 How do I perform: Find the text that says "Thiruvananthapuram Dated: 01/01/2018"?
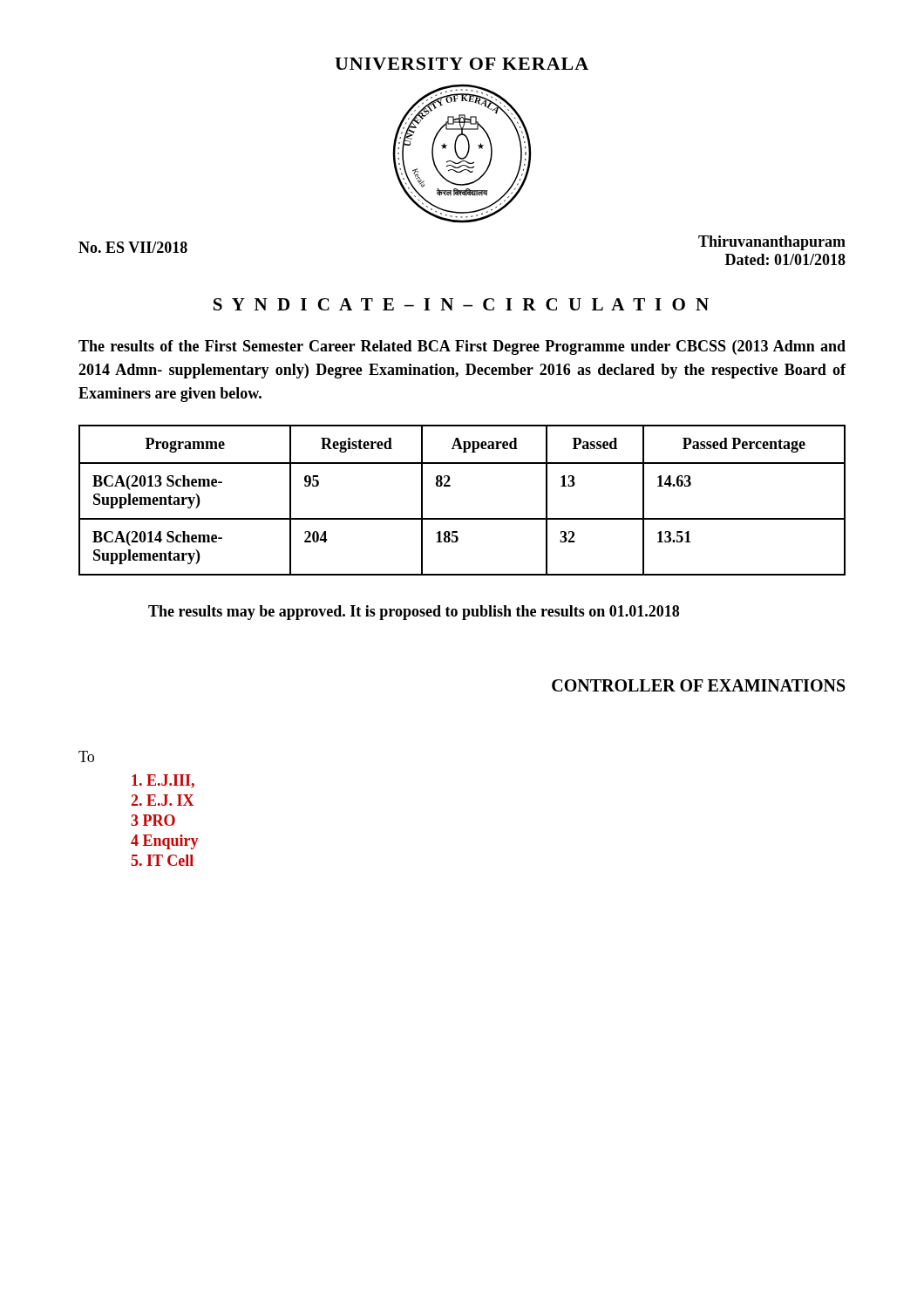click(x=772, y=251)
